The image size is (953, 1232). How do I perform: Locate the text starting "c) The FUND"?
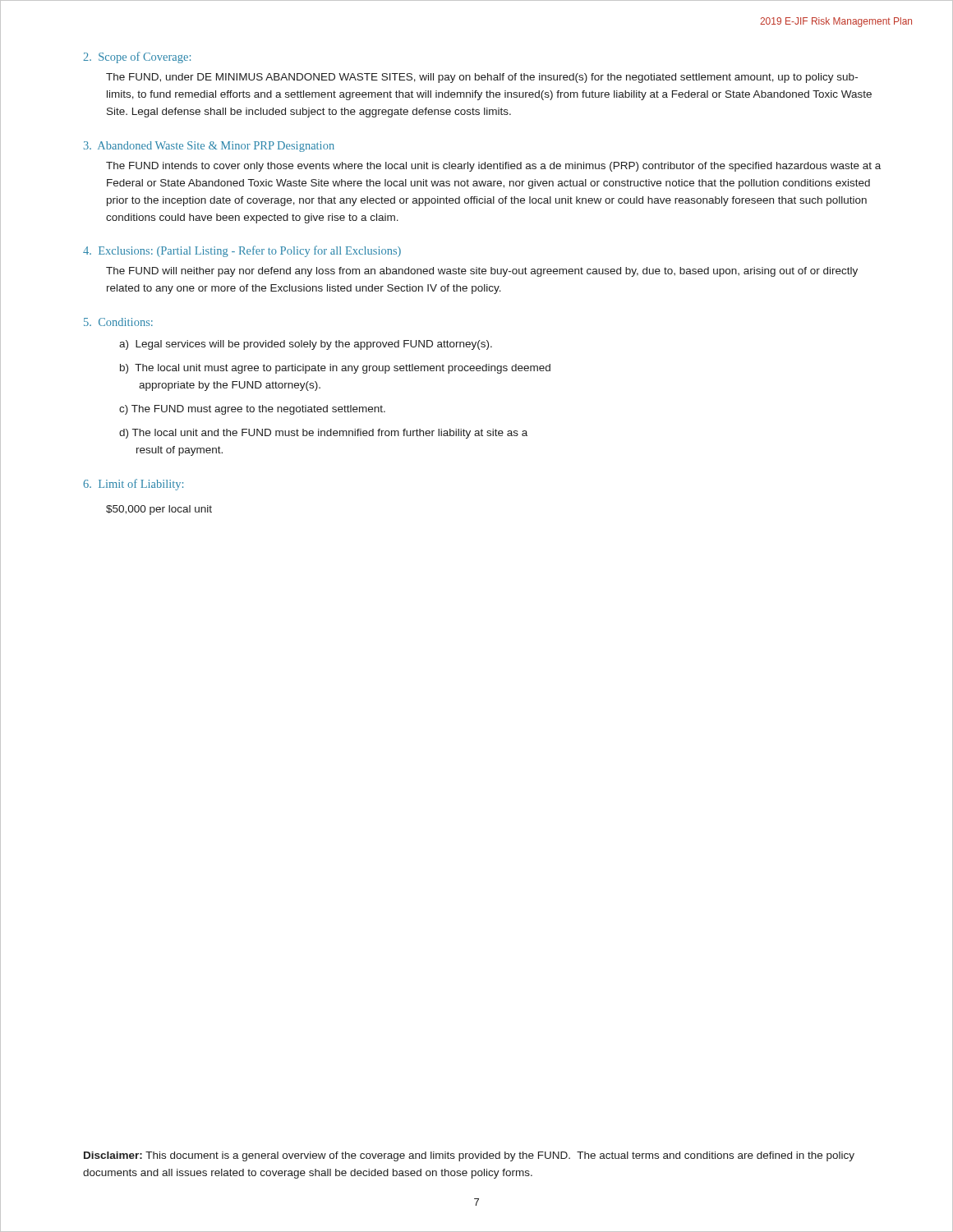coord(252,409)
